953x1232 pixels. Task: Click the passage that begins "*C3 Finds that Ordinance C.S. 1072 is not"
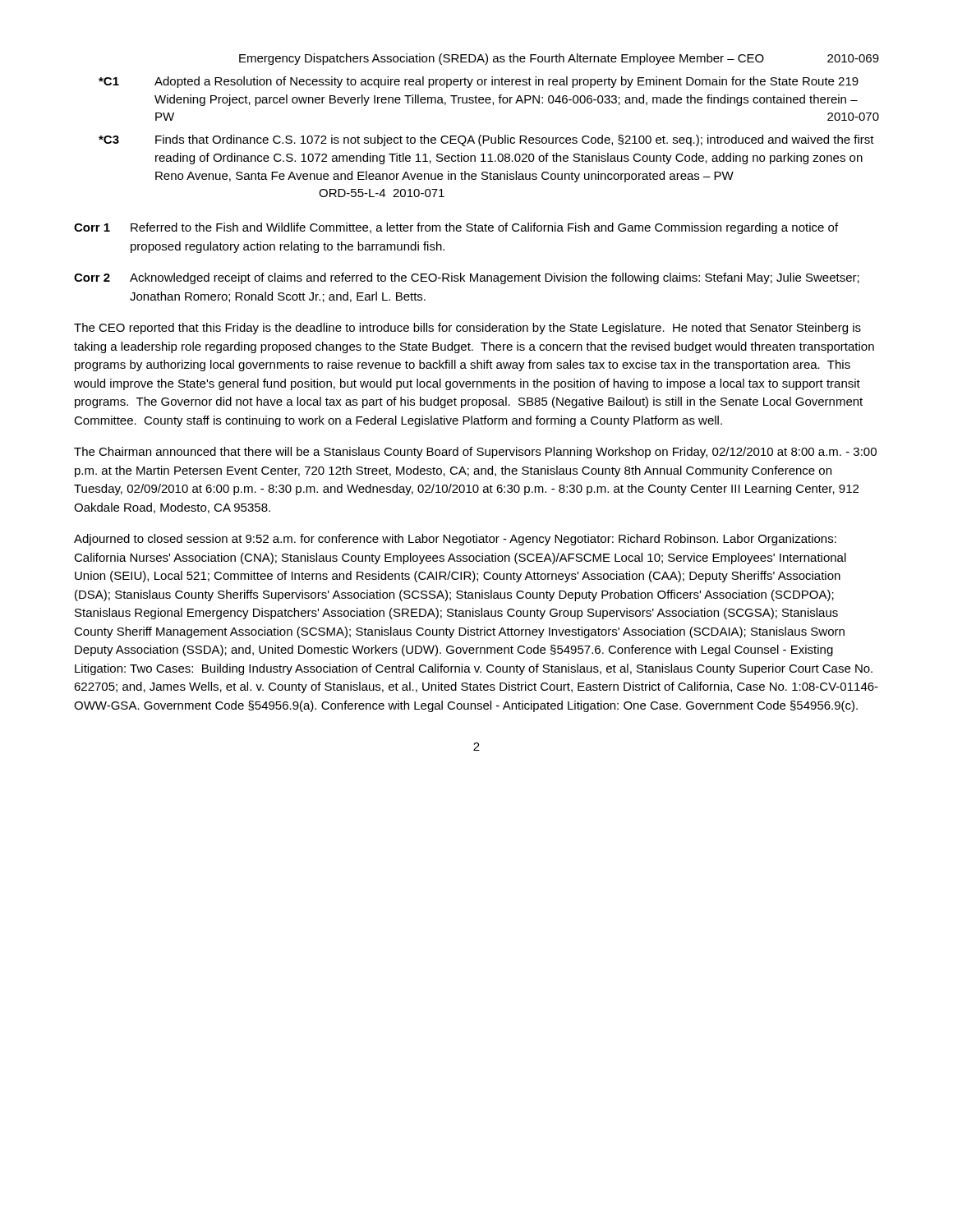[476, 166]
